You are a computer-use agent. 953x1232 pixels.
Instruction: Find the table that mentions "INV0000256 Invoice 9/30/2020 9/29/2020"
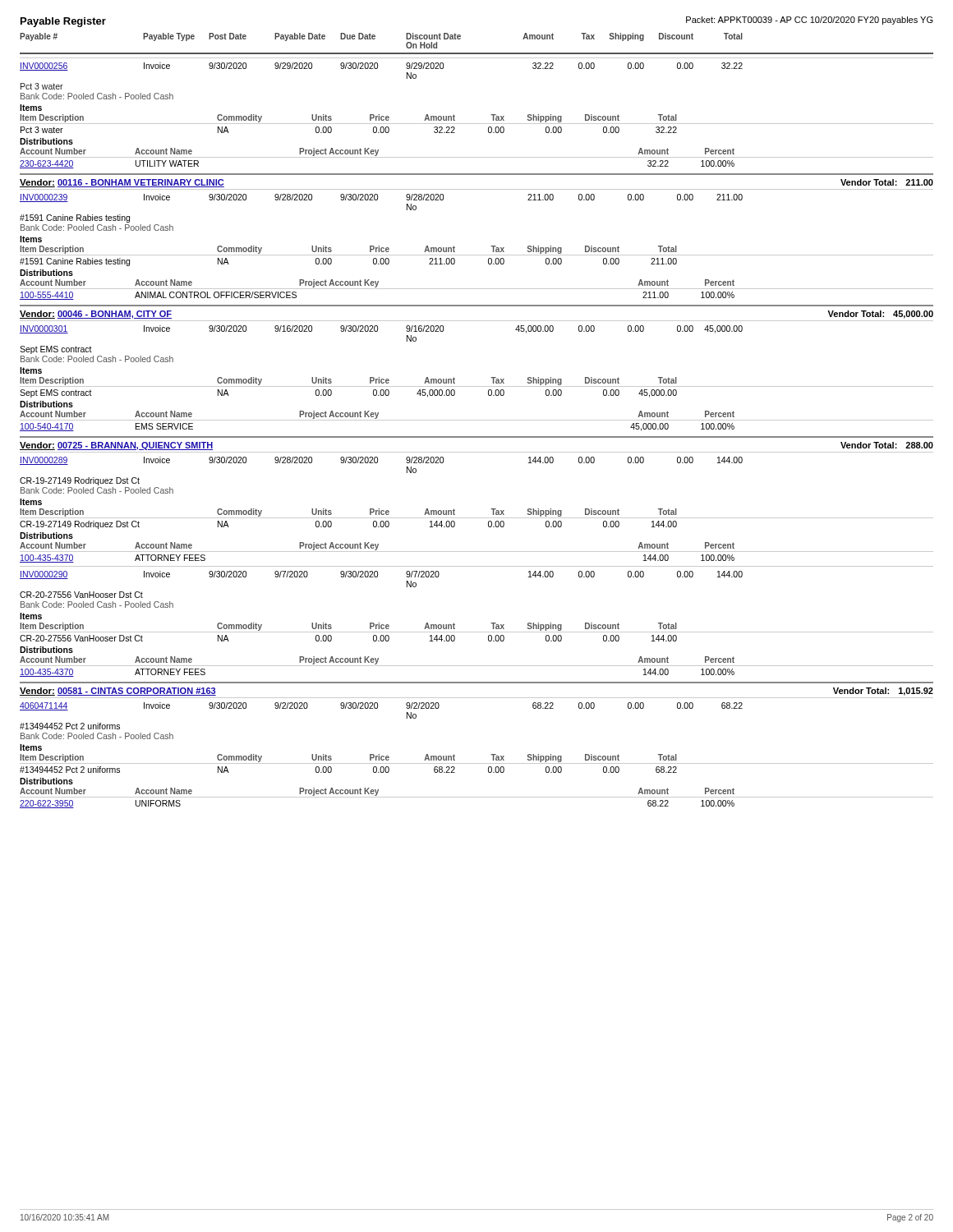(x=476, y=113)
